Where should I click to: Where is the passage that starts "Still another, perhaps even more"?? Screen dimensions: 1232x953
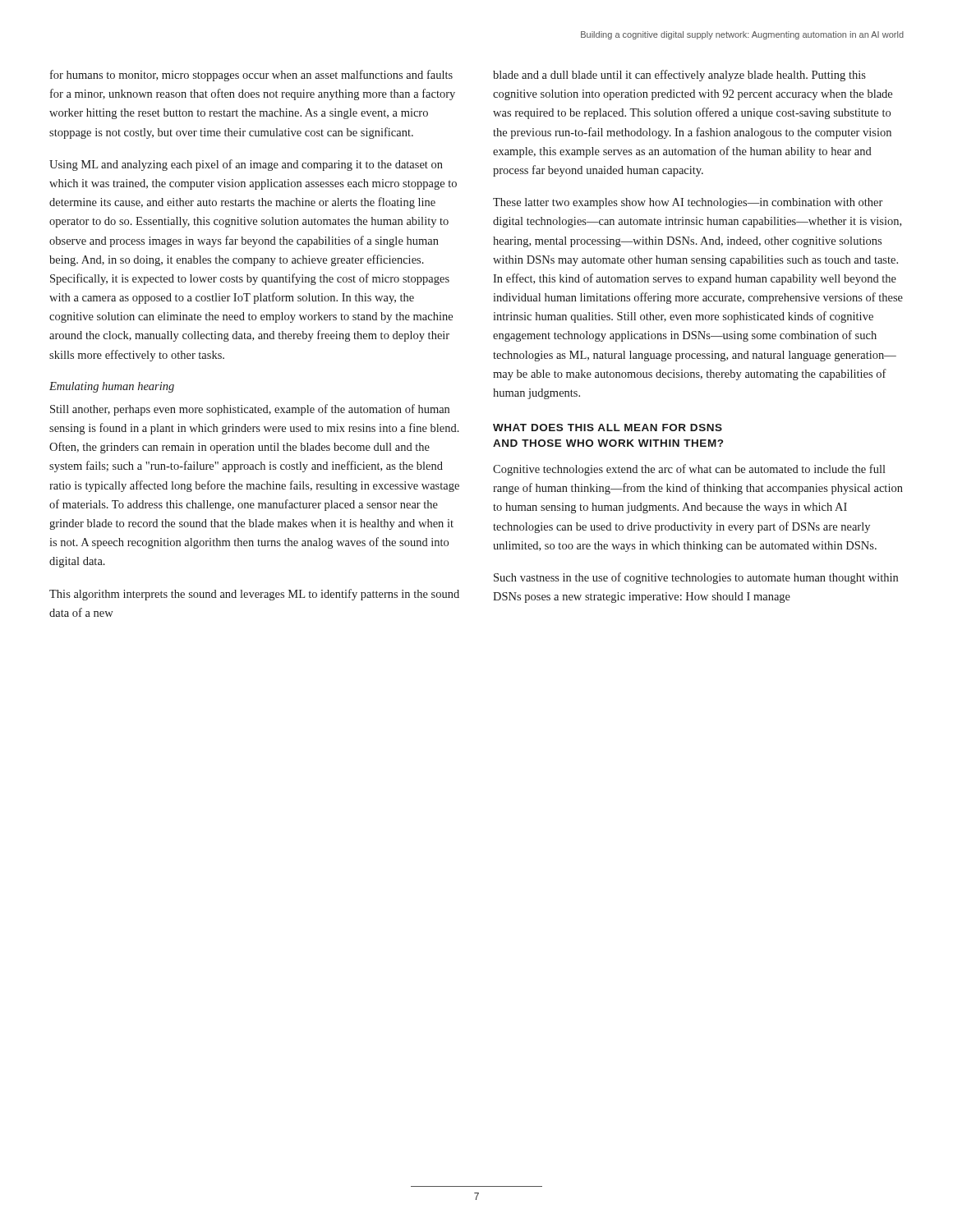254,485
